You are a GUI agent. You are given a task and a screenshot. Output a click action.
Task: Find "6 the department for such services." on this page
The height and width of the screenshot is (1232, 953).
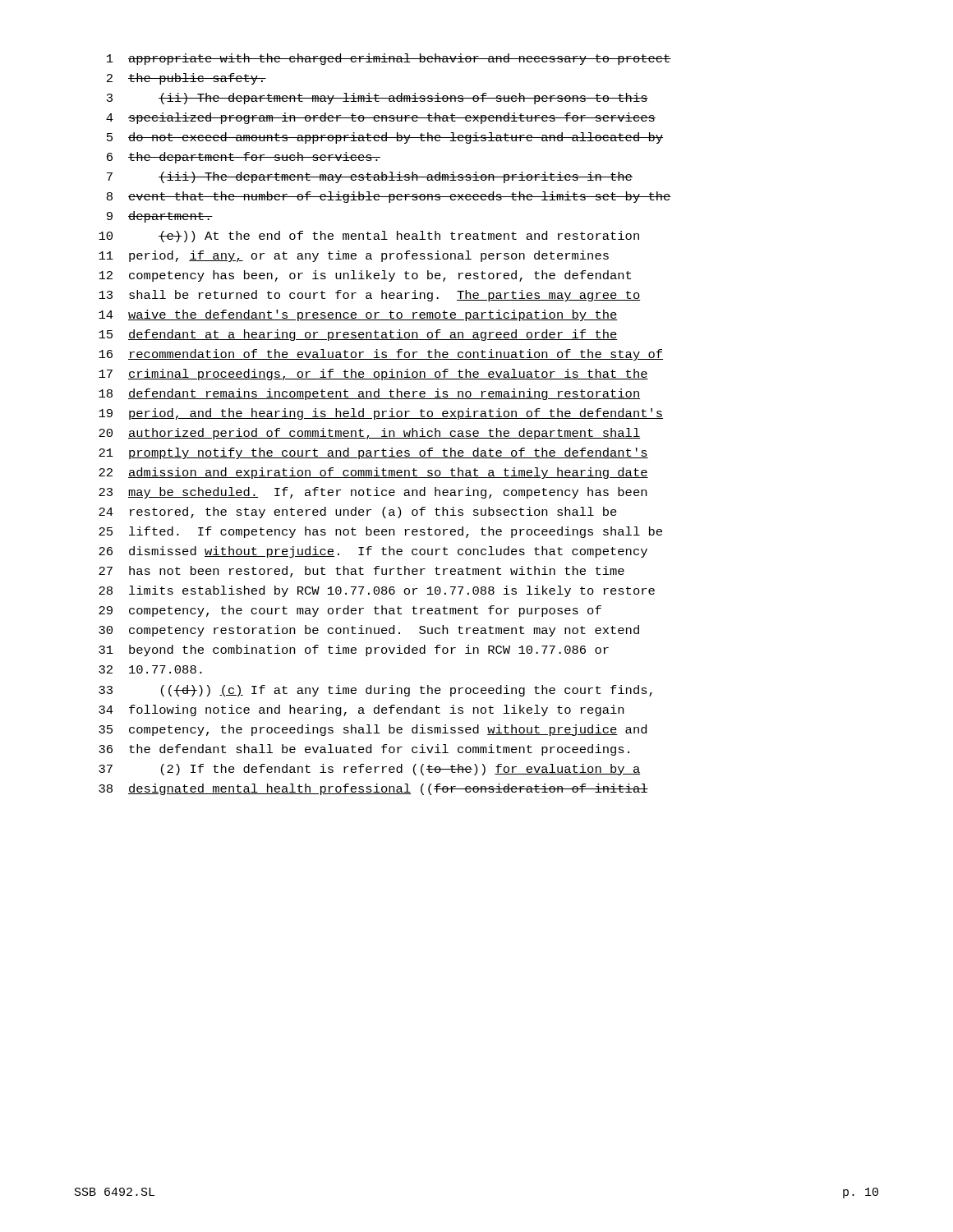(244, 158)
